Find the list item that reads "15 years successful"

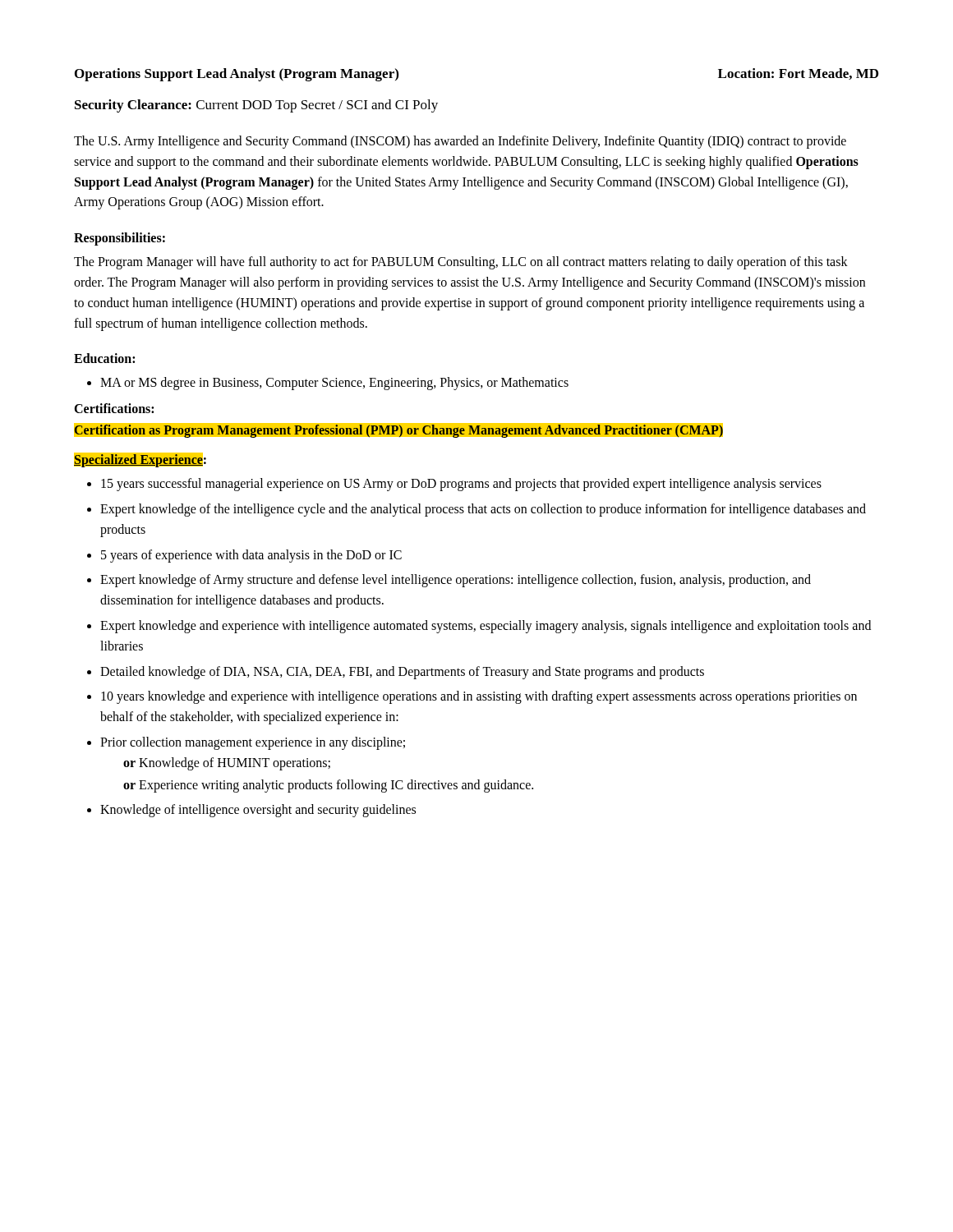tap(454, 485)
